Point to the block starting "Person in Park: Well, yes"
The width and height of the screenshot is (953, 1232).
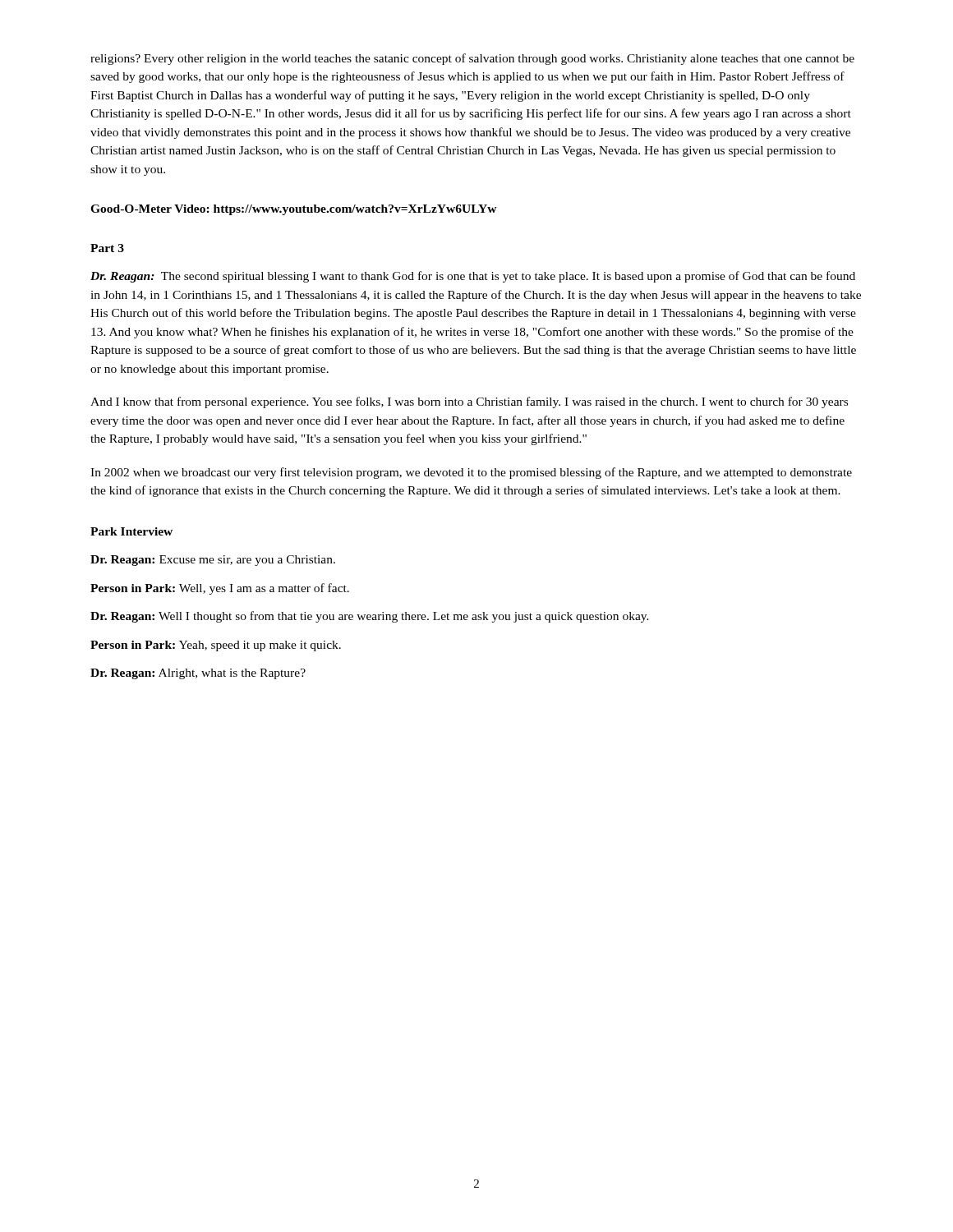pos(220,588)
